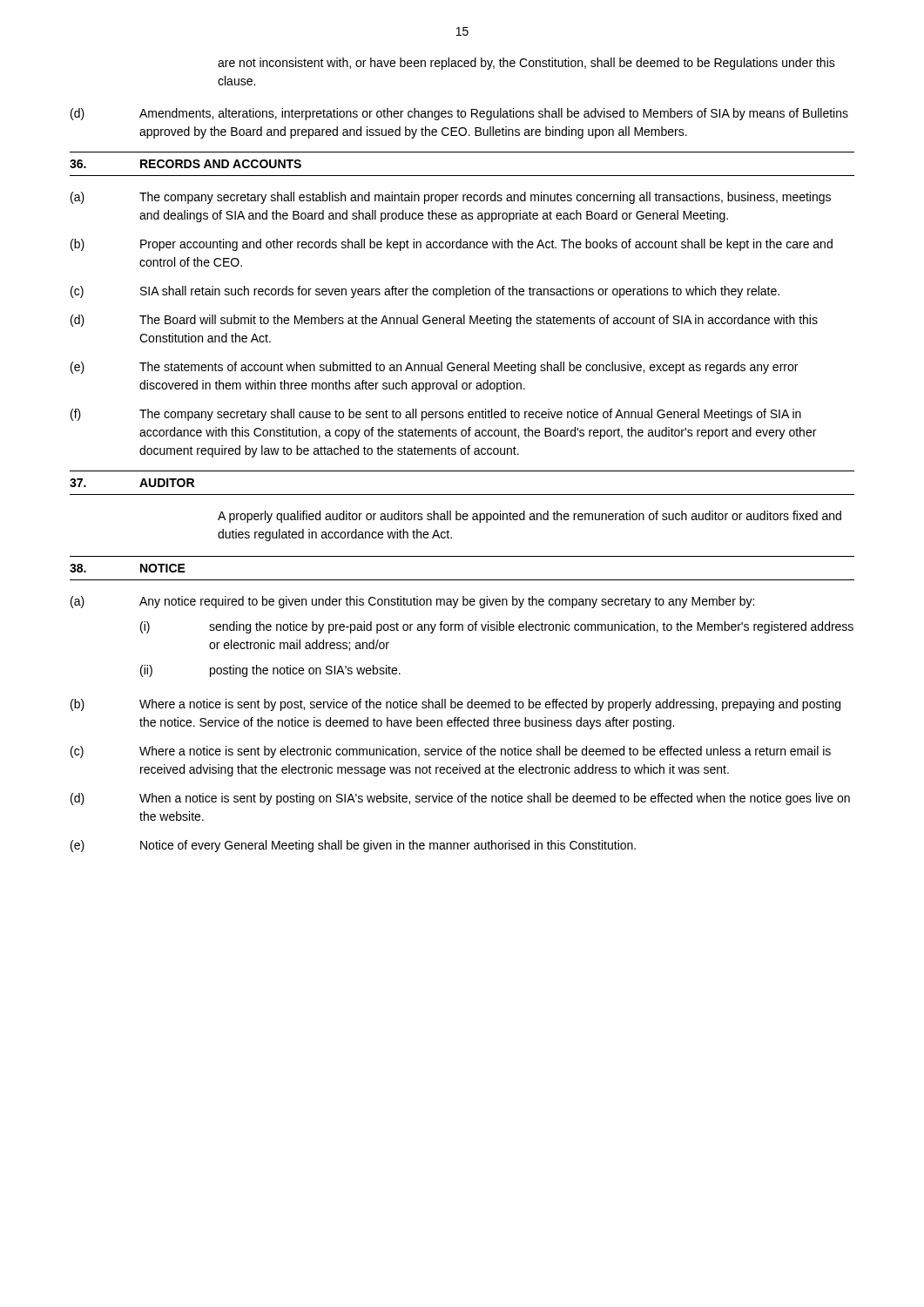Locate the block of text that opens with "(e) The statements of account when submitted"
Viewport: 924px width, 1307px height.
[x=462, y=376]
